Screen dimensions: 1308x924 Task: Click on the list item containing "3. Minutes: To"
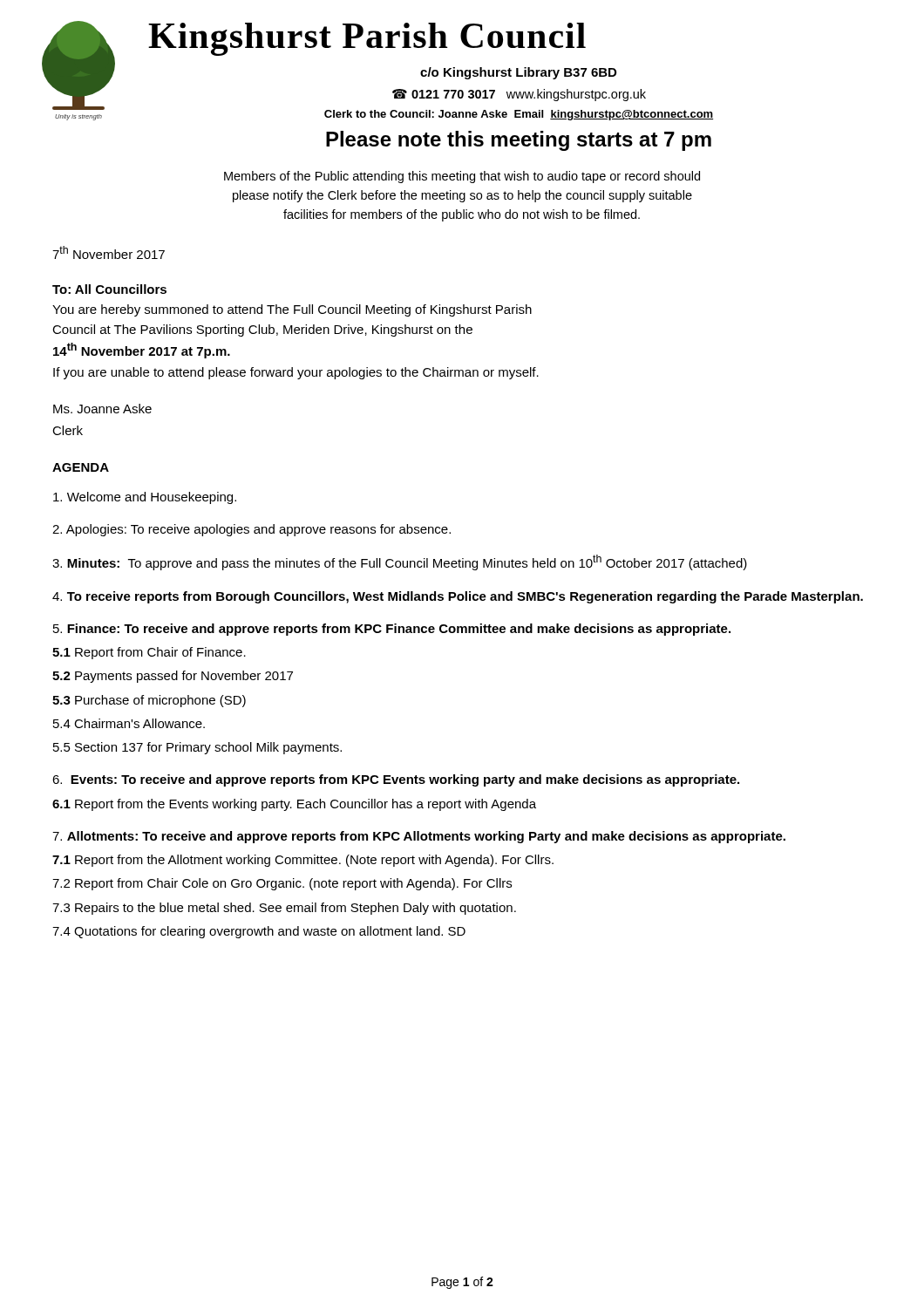click(462, 562)
